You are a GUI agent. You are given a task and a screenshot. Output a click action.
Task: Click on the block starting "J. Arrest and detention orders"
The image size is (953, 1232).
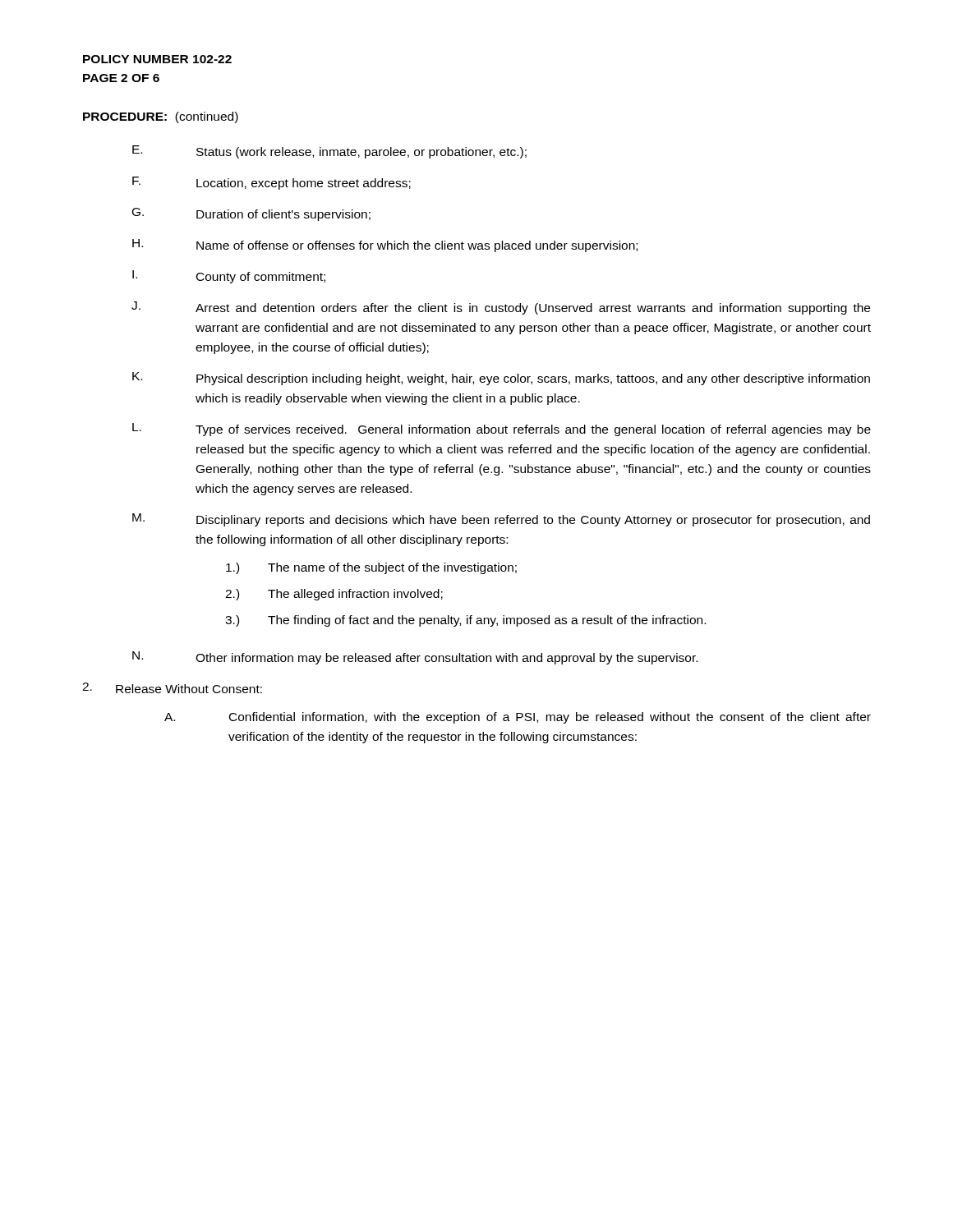(x=501, y=327)
